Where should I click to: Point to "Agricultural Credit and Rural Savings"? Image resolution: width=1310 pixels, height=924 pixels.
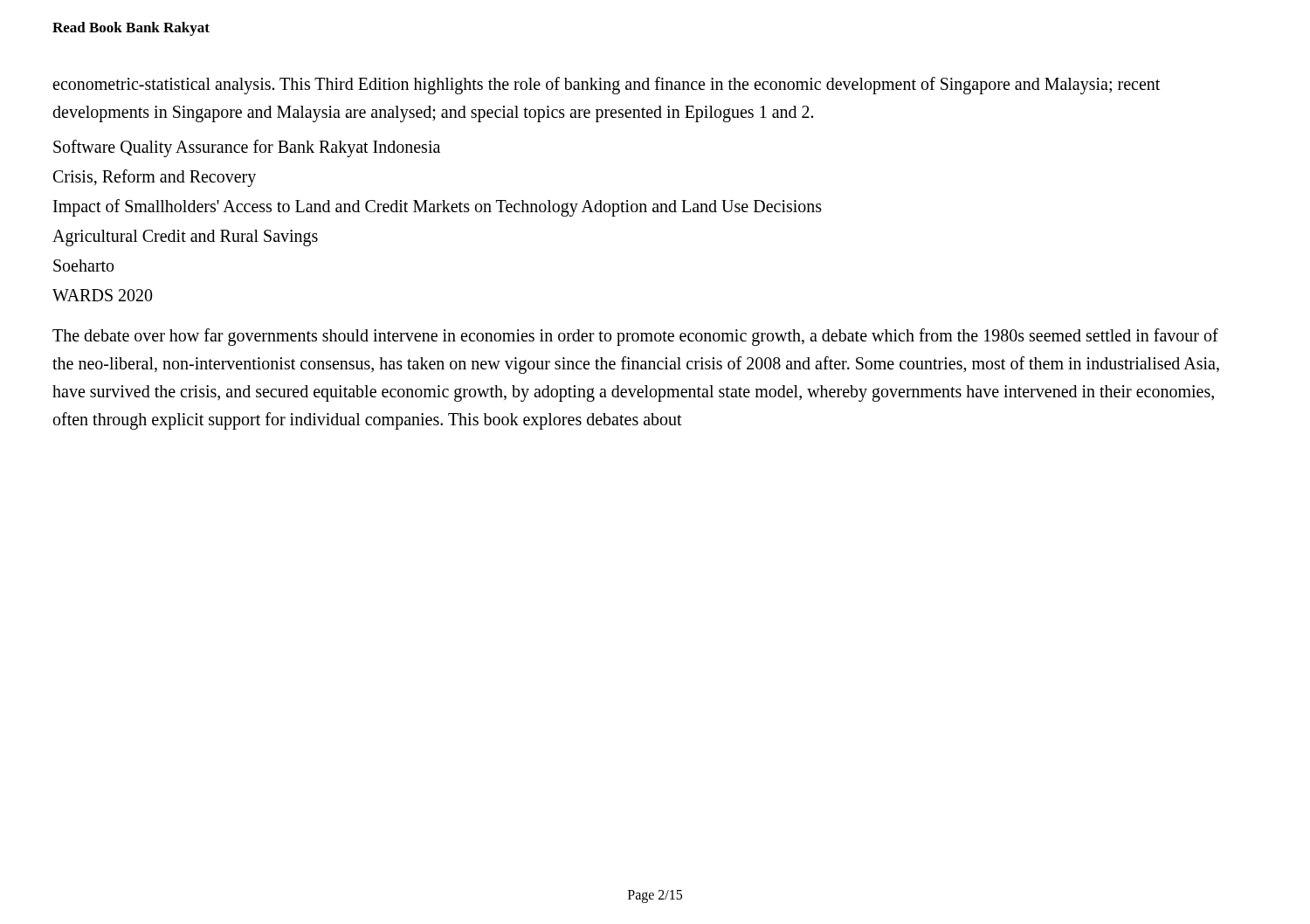point(185,236)
